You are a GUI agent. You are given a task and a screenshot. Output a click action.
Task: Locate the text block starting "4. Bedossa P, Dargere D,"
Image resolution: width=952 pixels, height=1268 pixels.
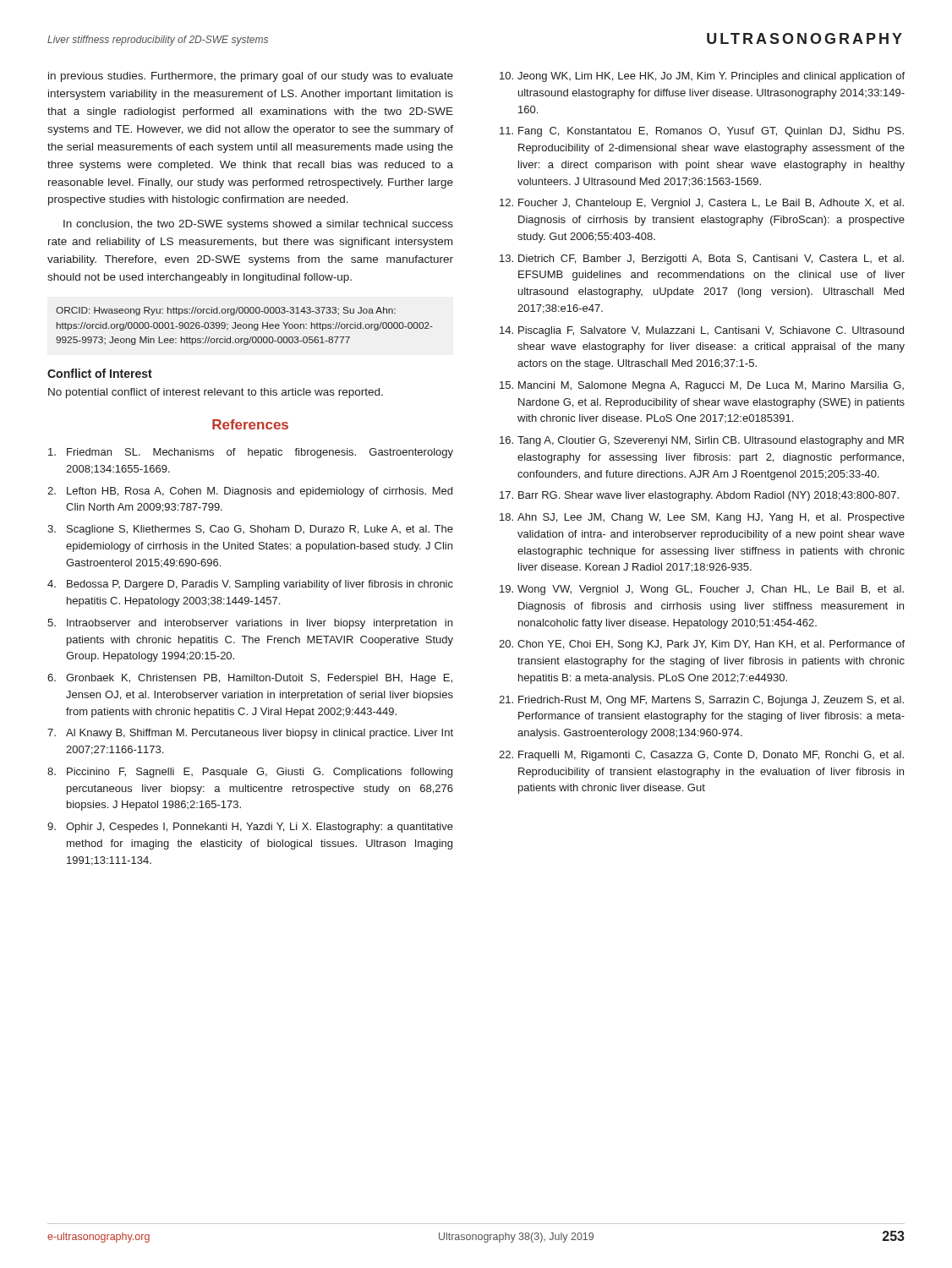250,593
